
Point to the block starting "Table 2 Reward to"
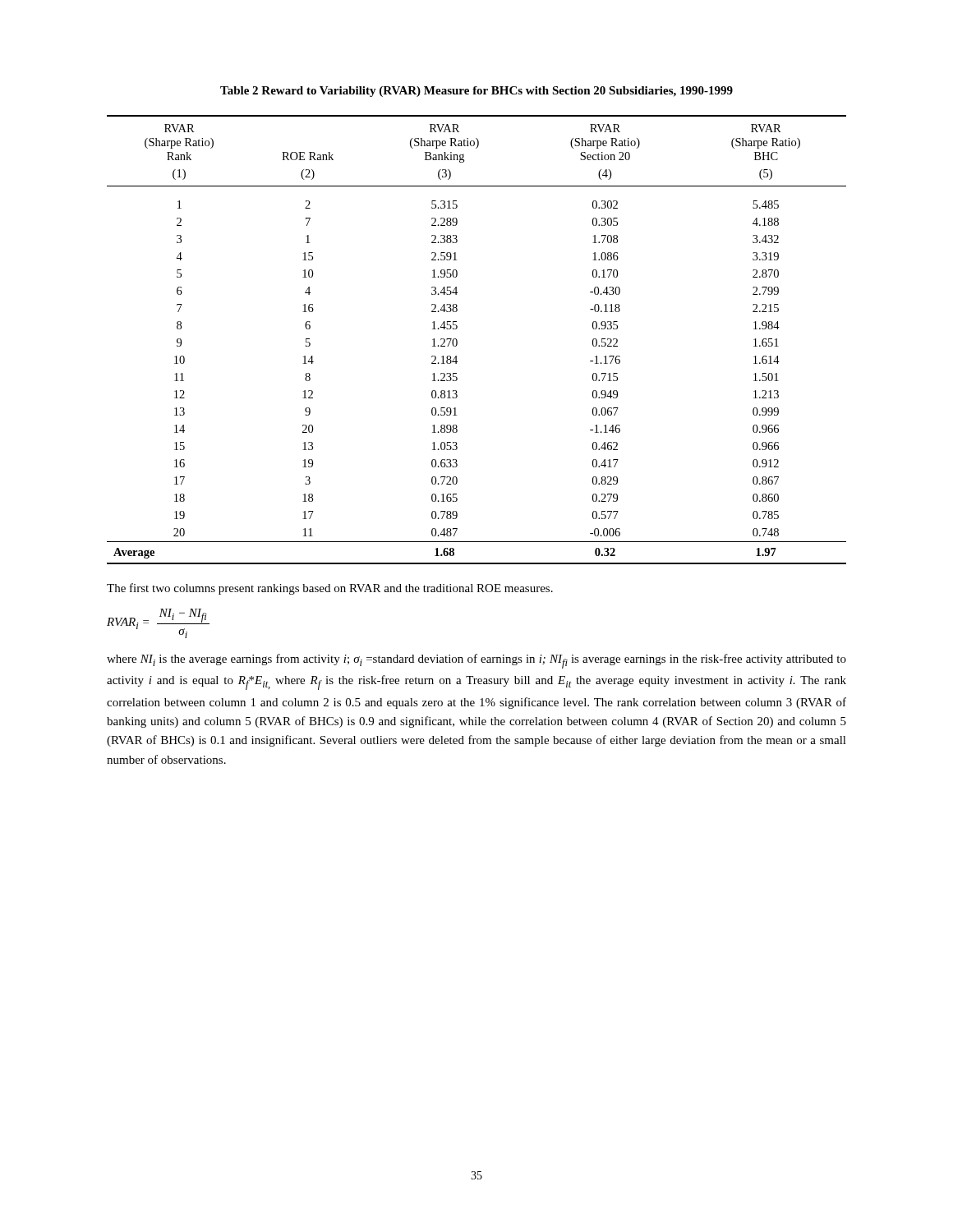pyautogui.click(x=476, y=90)
